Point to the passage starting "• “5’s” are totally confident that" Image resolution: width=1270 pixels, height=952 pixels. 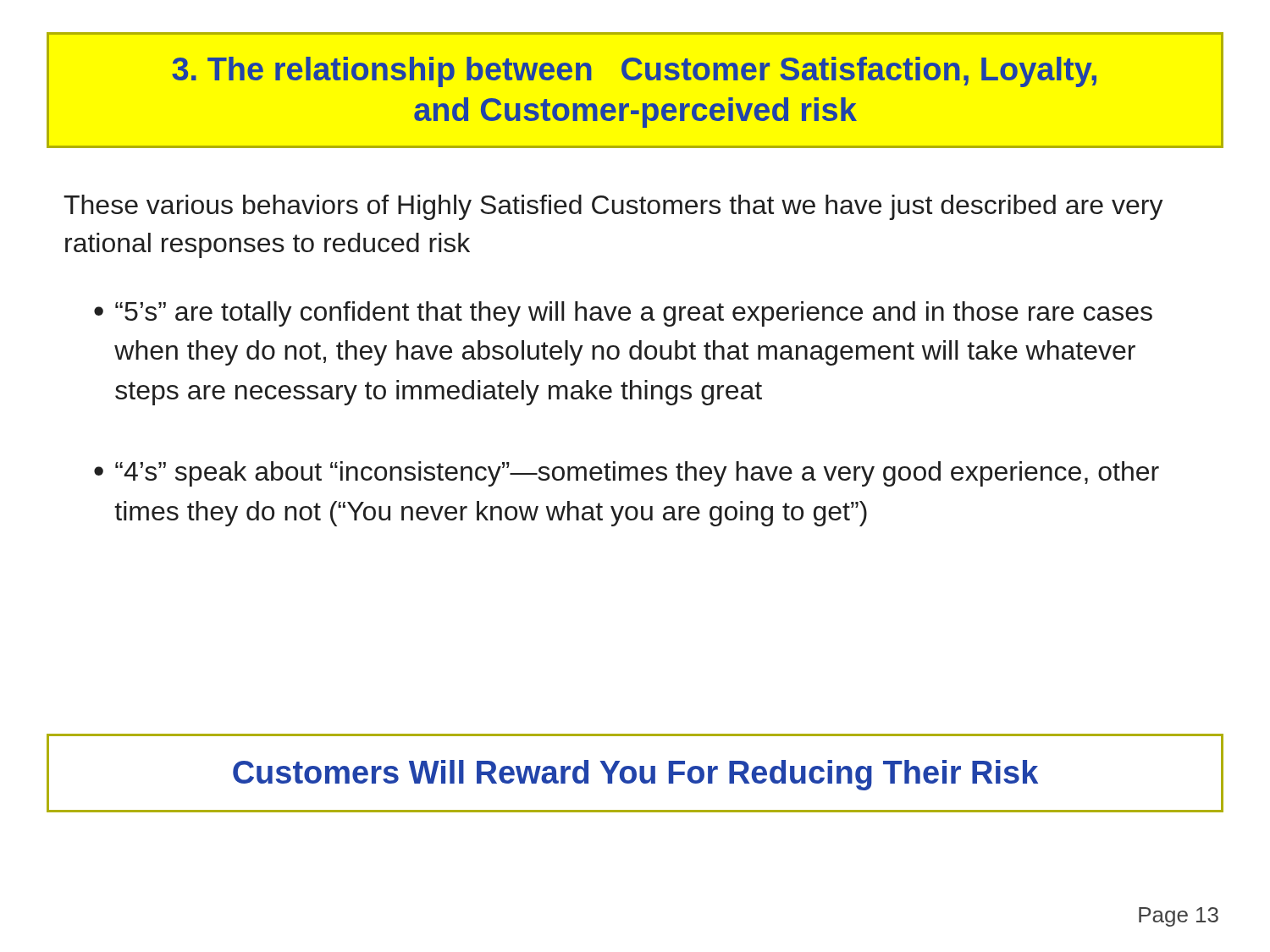coord(650,351)
